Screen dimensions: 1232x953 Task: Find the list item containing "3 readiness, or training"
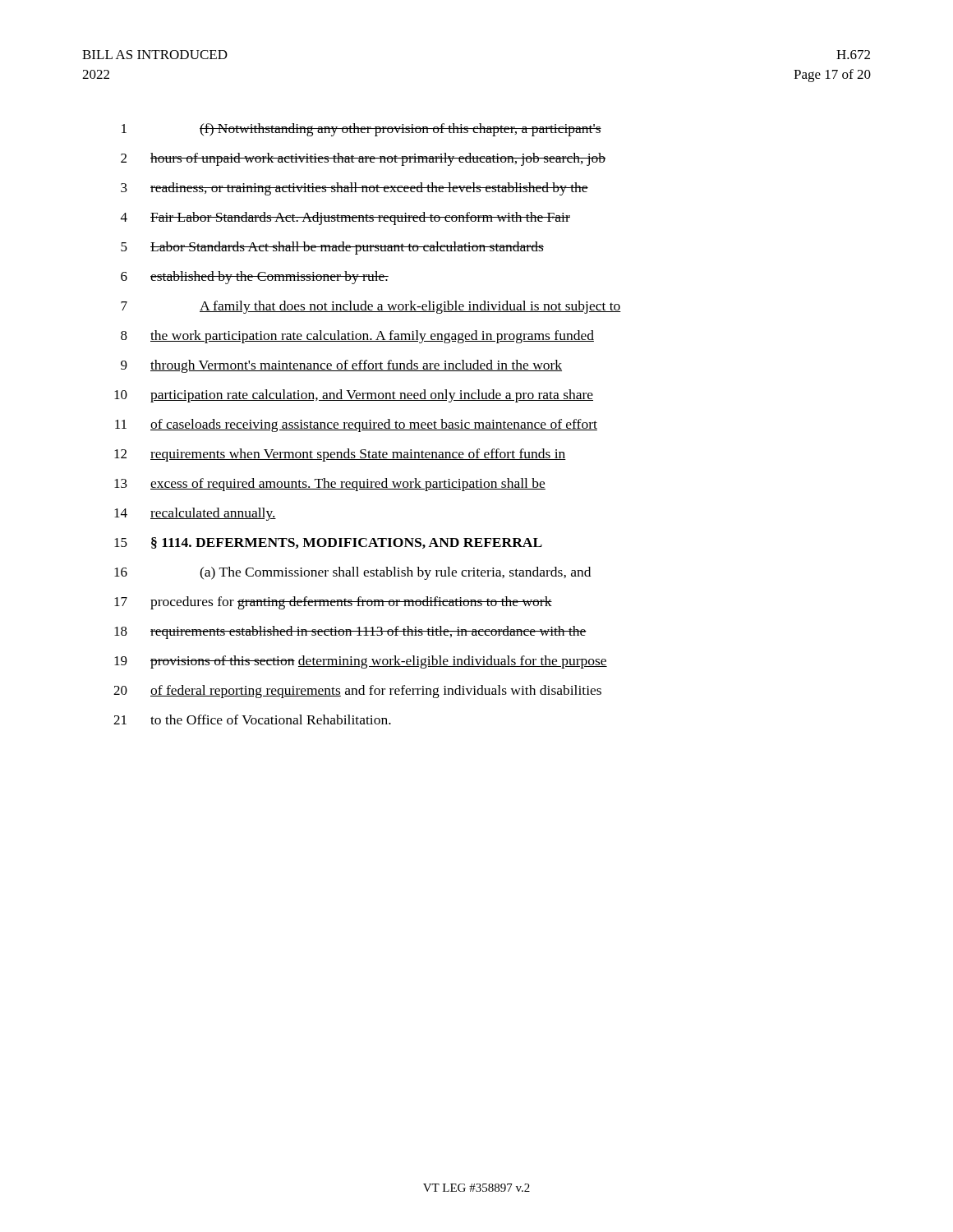pyautogui.click(x=476, y=188)
